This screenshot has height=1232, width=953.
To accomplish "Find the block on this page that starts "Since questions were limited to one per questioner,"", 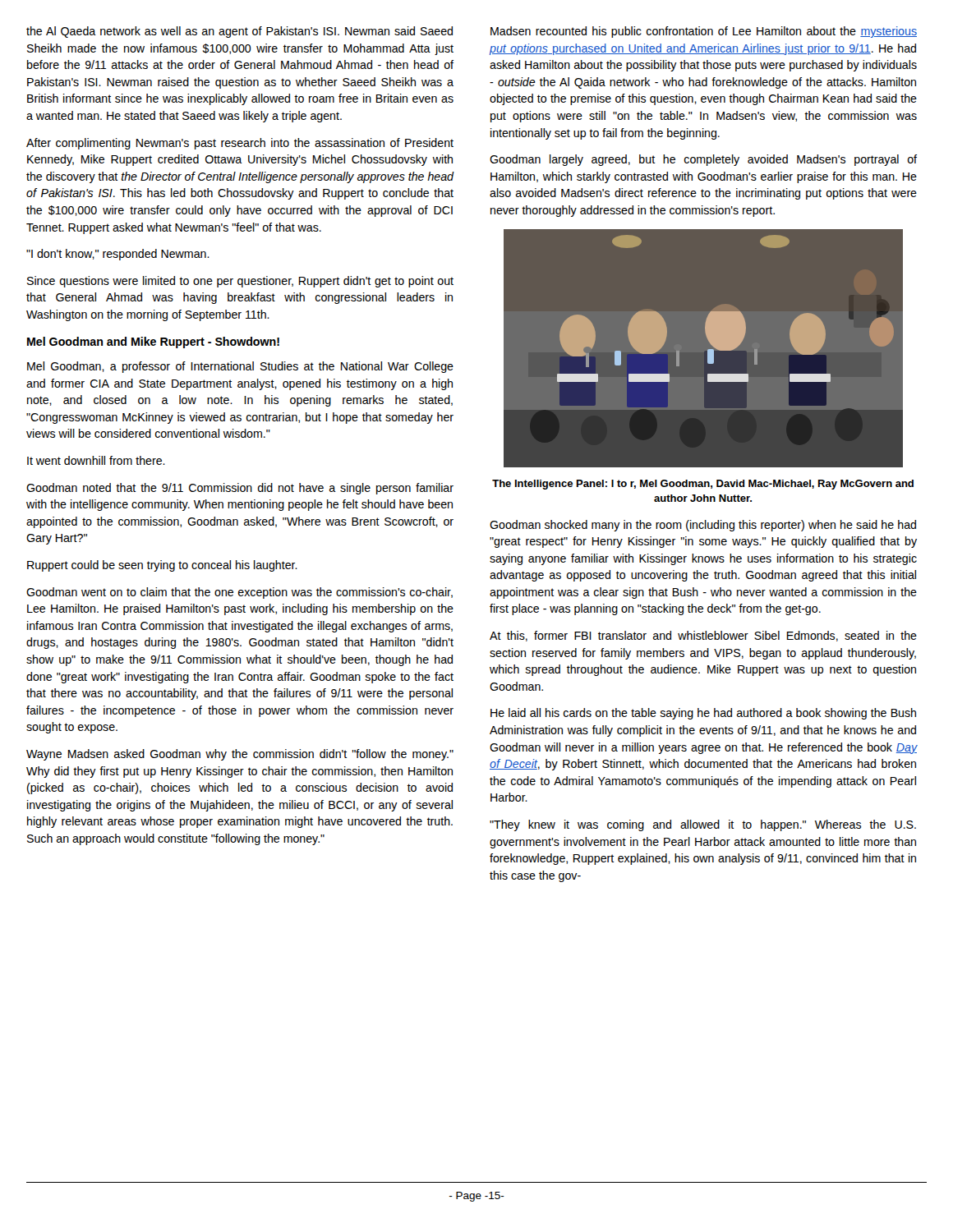I will coord(240,298).
